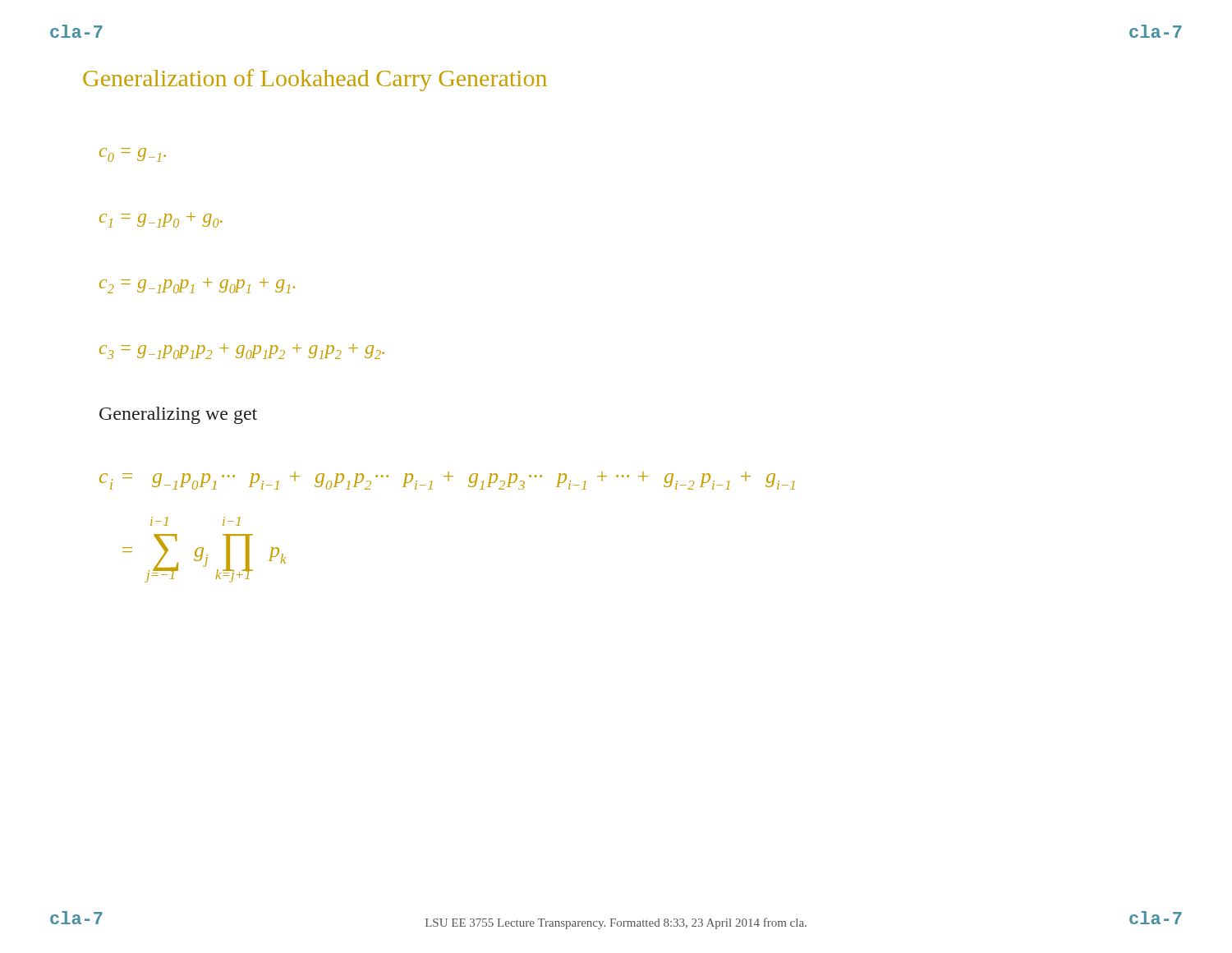
Task: Find "Generalizing we get" on this page
Action: pos(178,413)
